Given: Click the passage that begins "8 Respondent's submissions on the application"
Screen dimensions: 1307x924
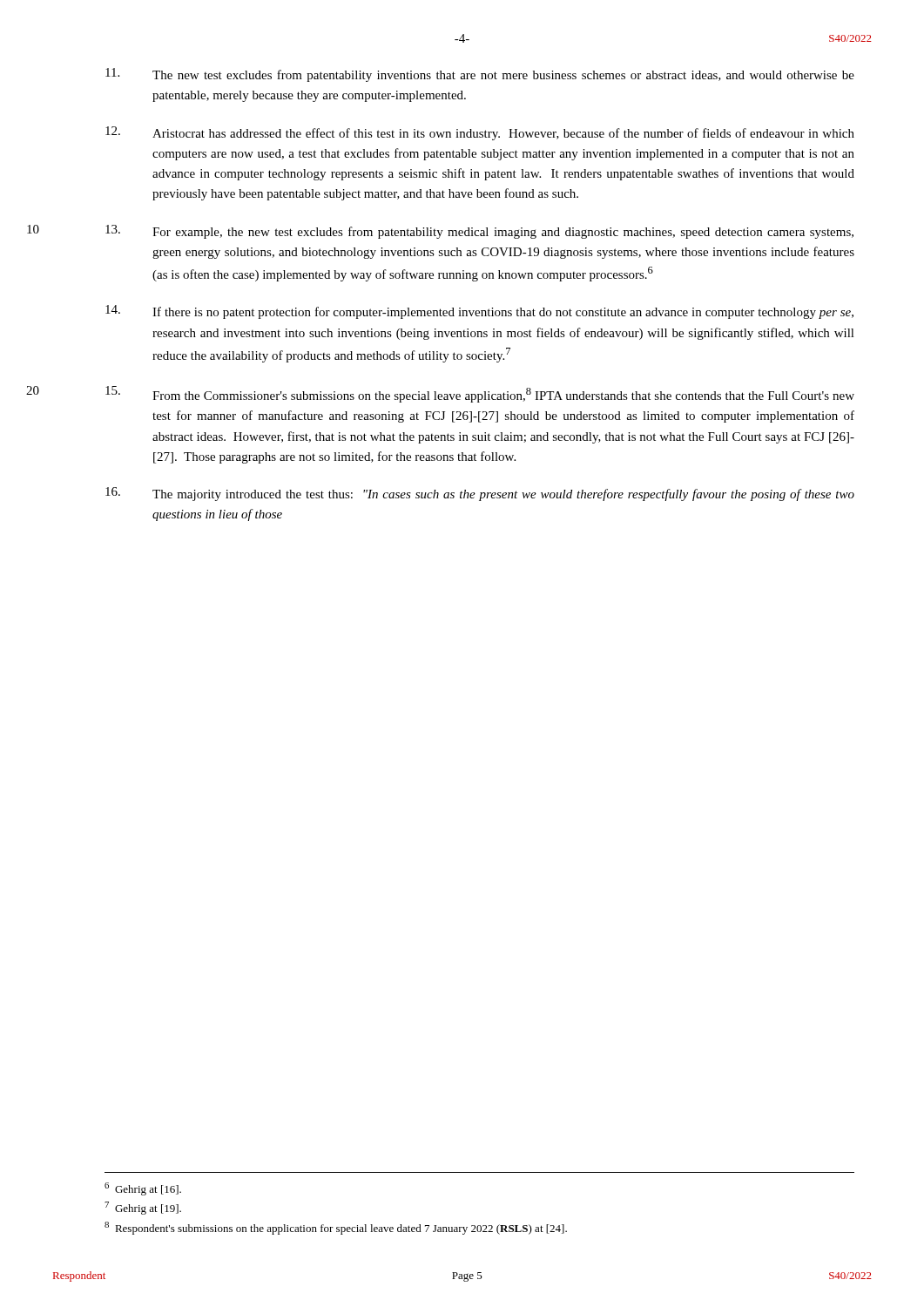Looking at the screenshot, I should (x=336, y=1227).
